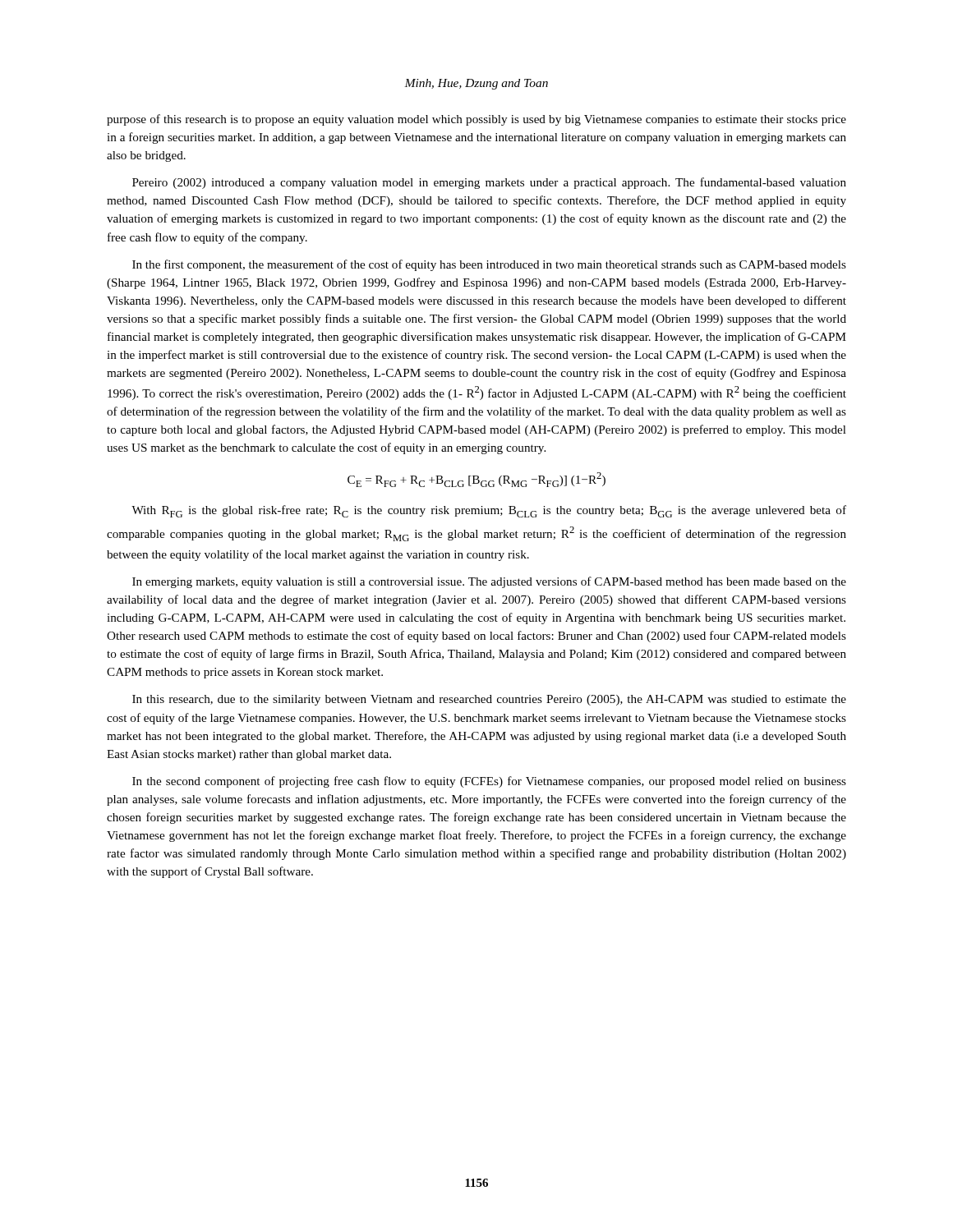The width and height of the screenshot is (953, 1232).
Task: Click on the formula containing "CE = RFG + RC +BCLG [BGG (RMG"
Action: click(476, 480)
